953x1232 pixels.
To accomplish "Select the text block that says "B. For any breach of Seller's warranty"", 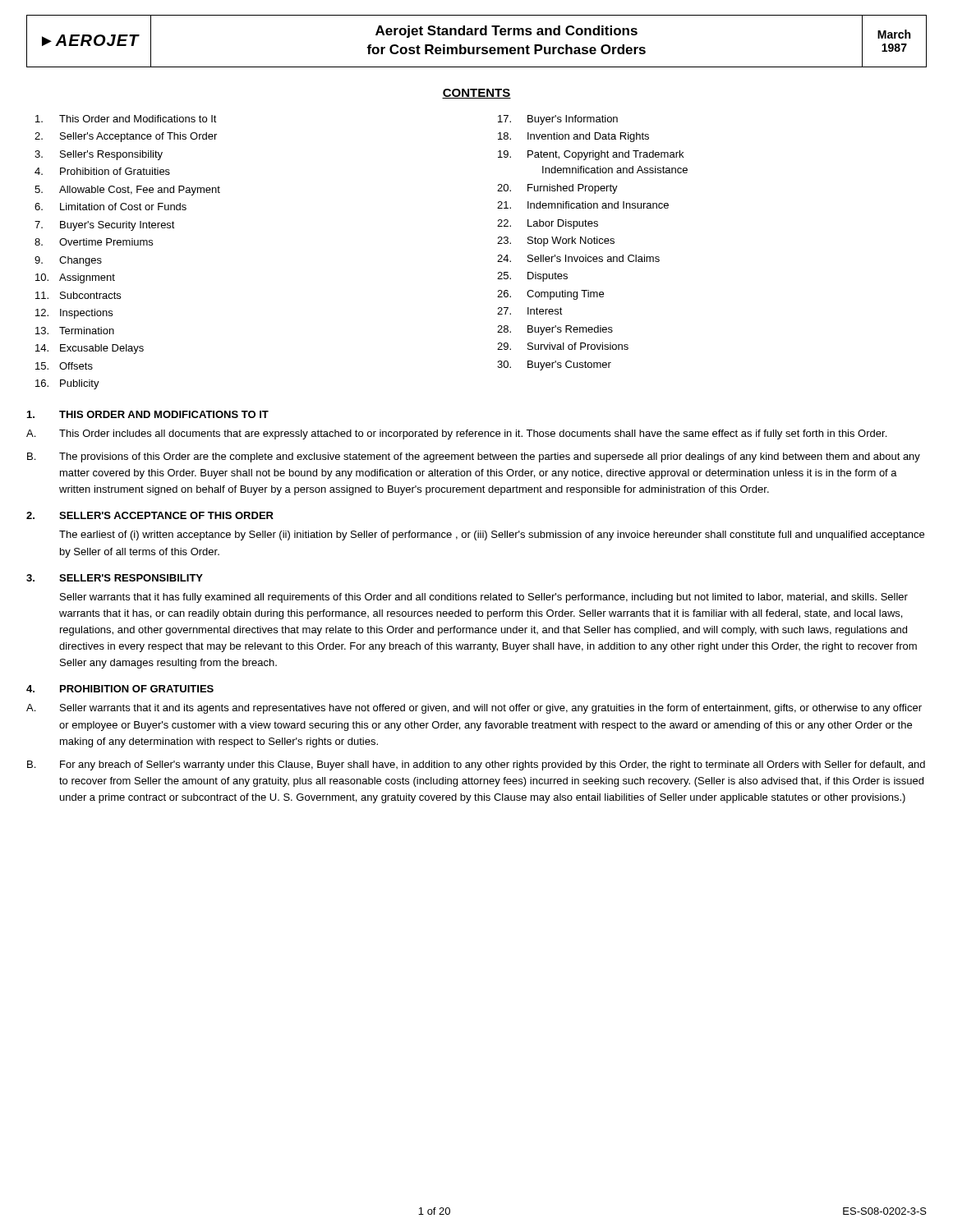I will (x=476, y=781).
